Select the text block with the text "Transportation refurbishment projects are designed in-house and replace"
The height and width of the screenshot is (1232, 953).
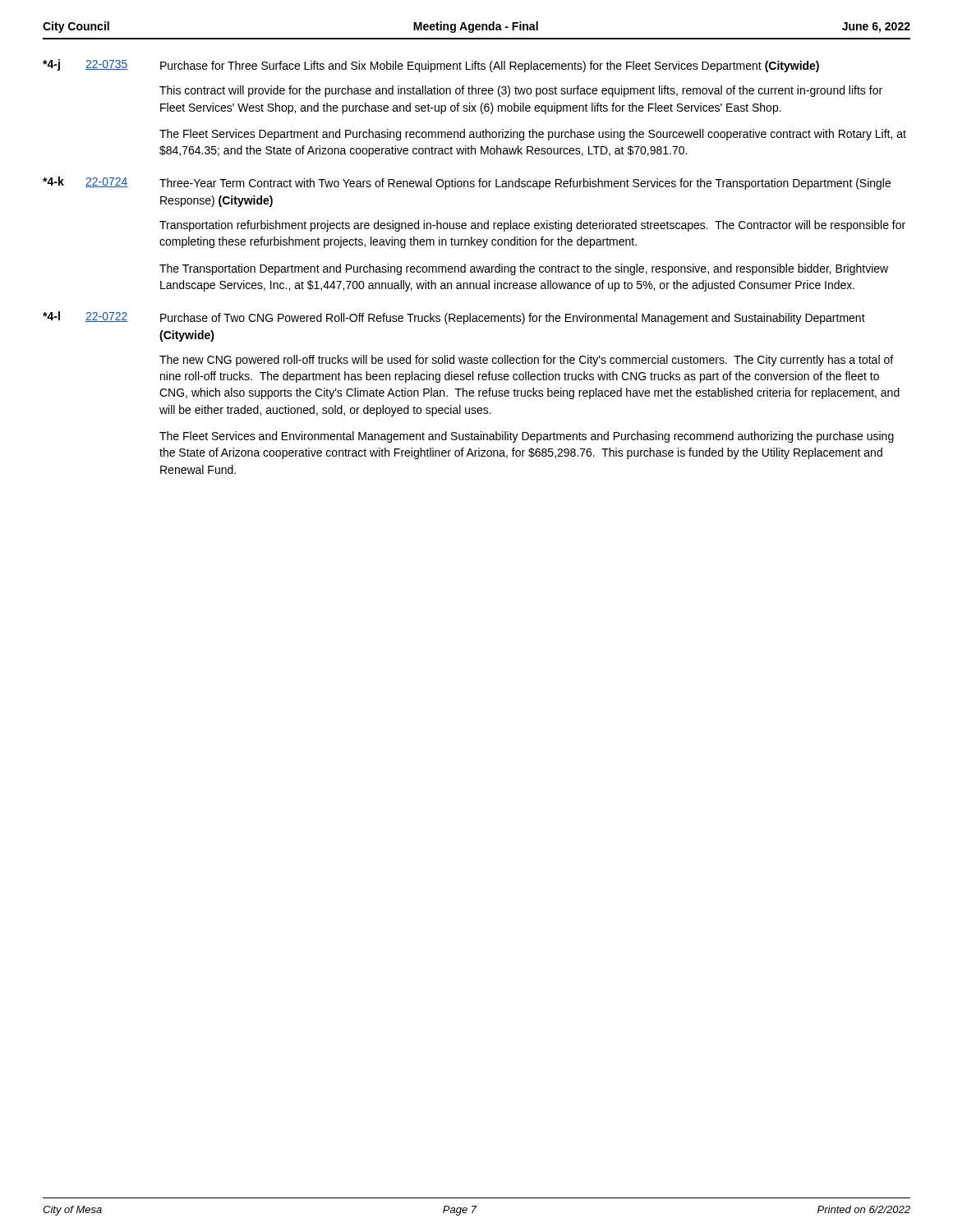[532, 233]
